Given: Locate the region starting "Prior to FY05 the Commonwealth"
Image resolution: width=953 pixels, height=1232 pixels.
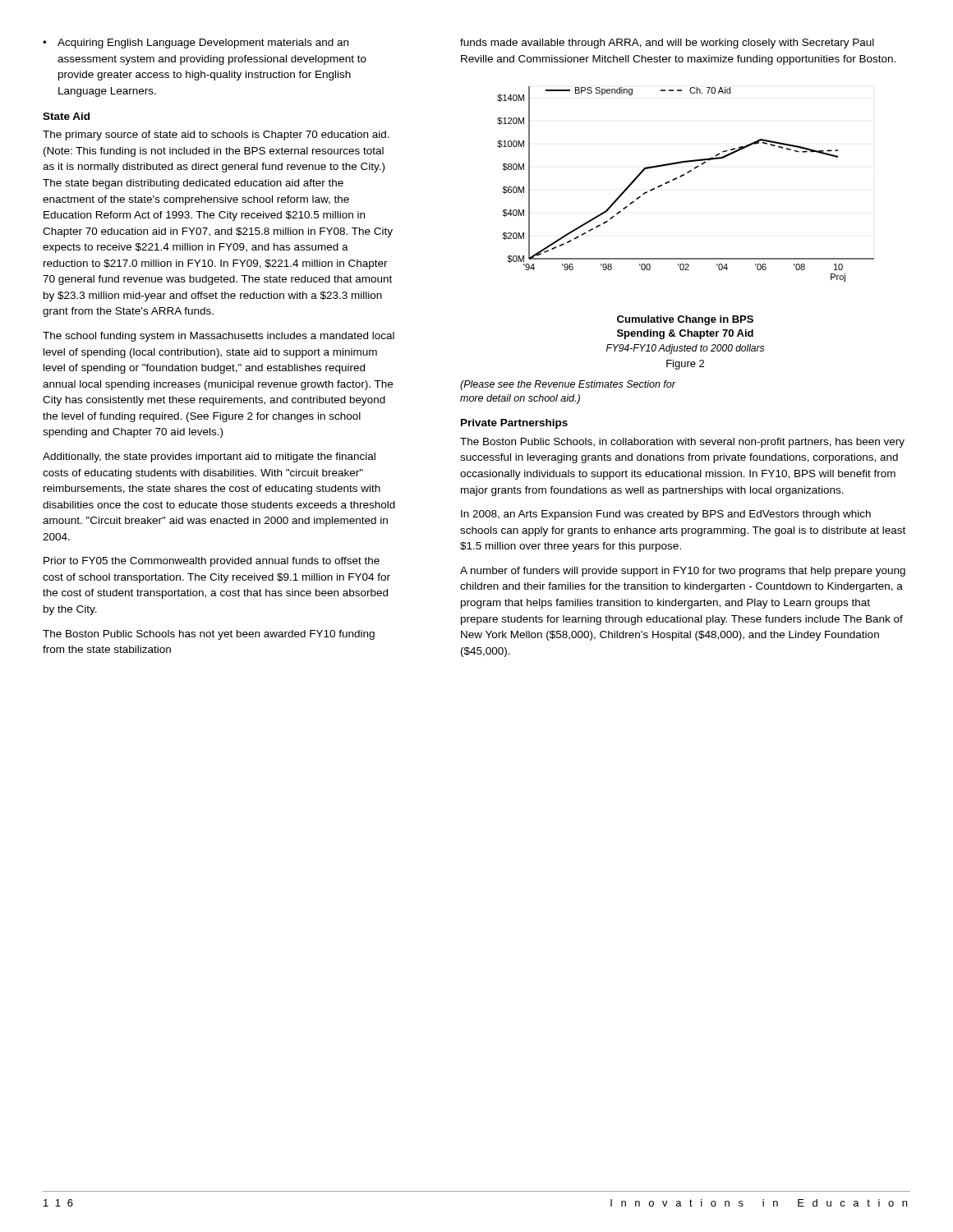Looking at the screenshot, I should tap(219, 585).
